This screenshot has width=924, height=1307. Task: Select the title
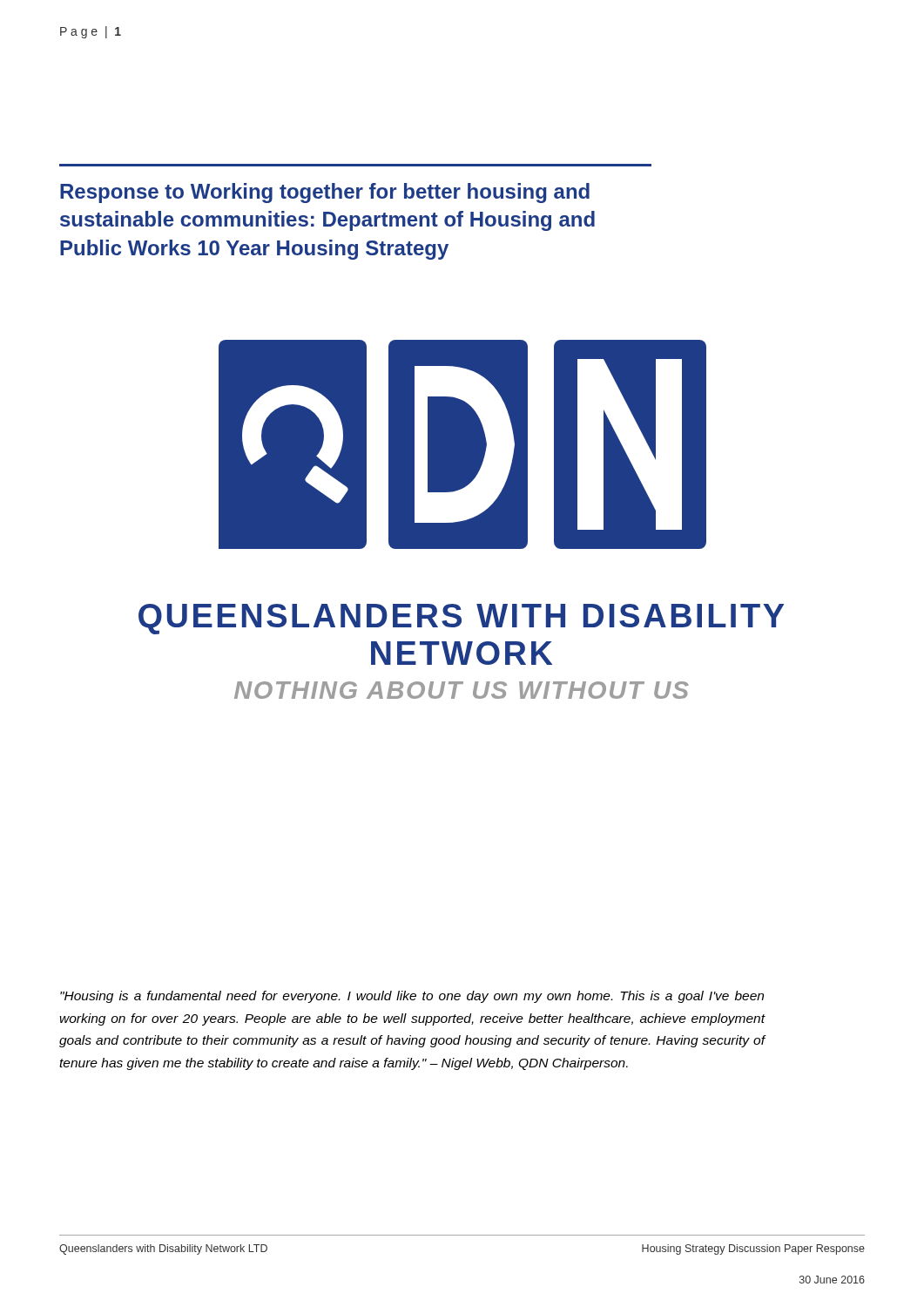[x=355, y=220]
